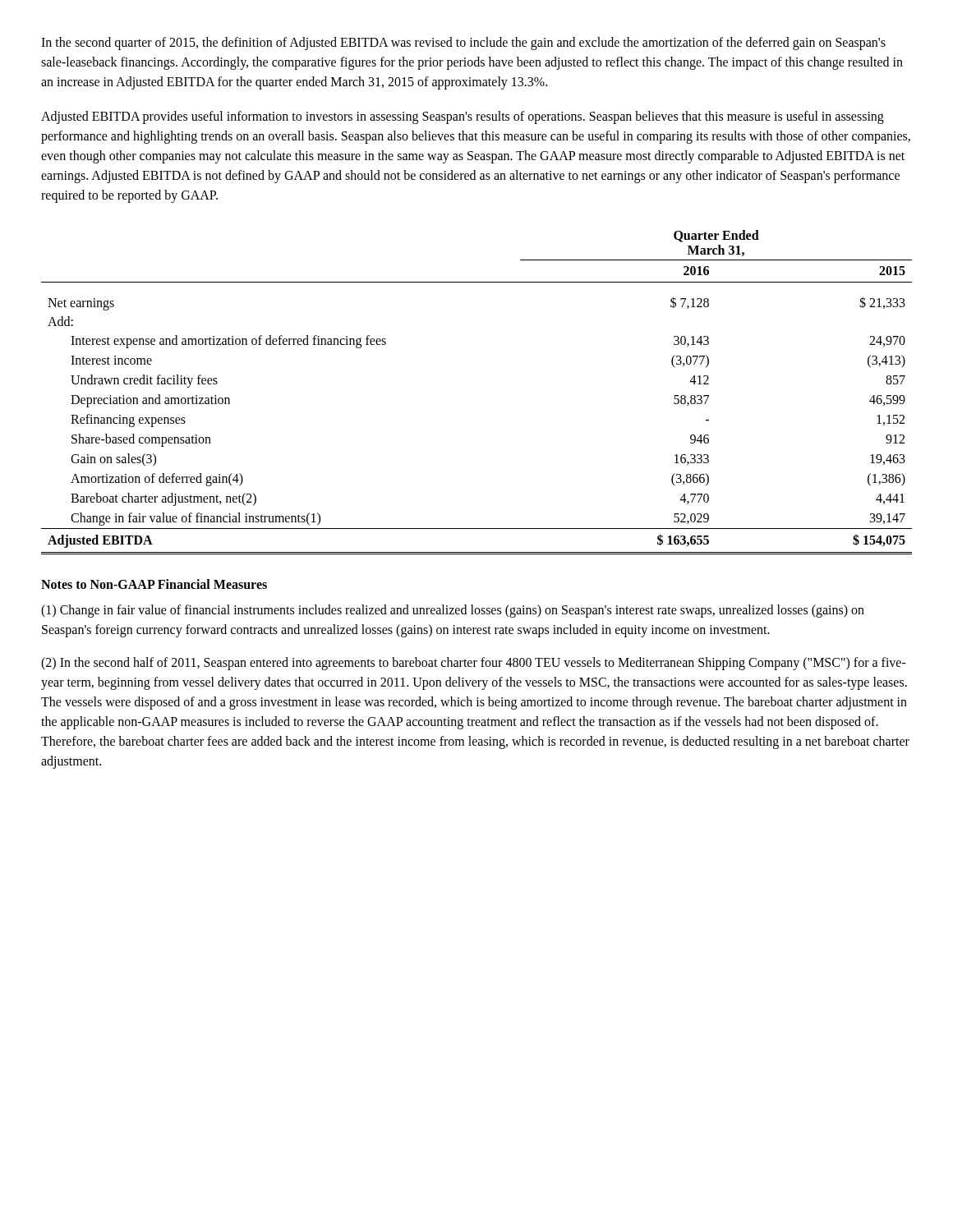Find the table
953x1232 pixels.
(476, 390)
